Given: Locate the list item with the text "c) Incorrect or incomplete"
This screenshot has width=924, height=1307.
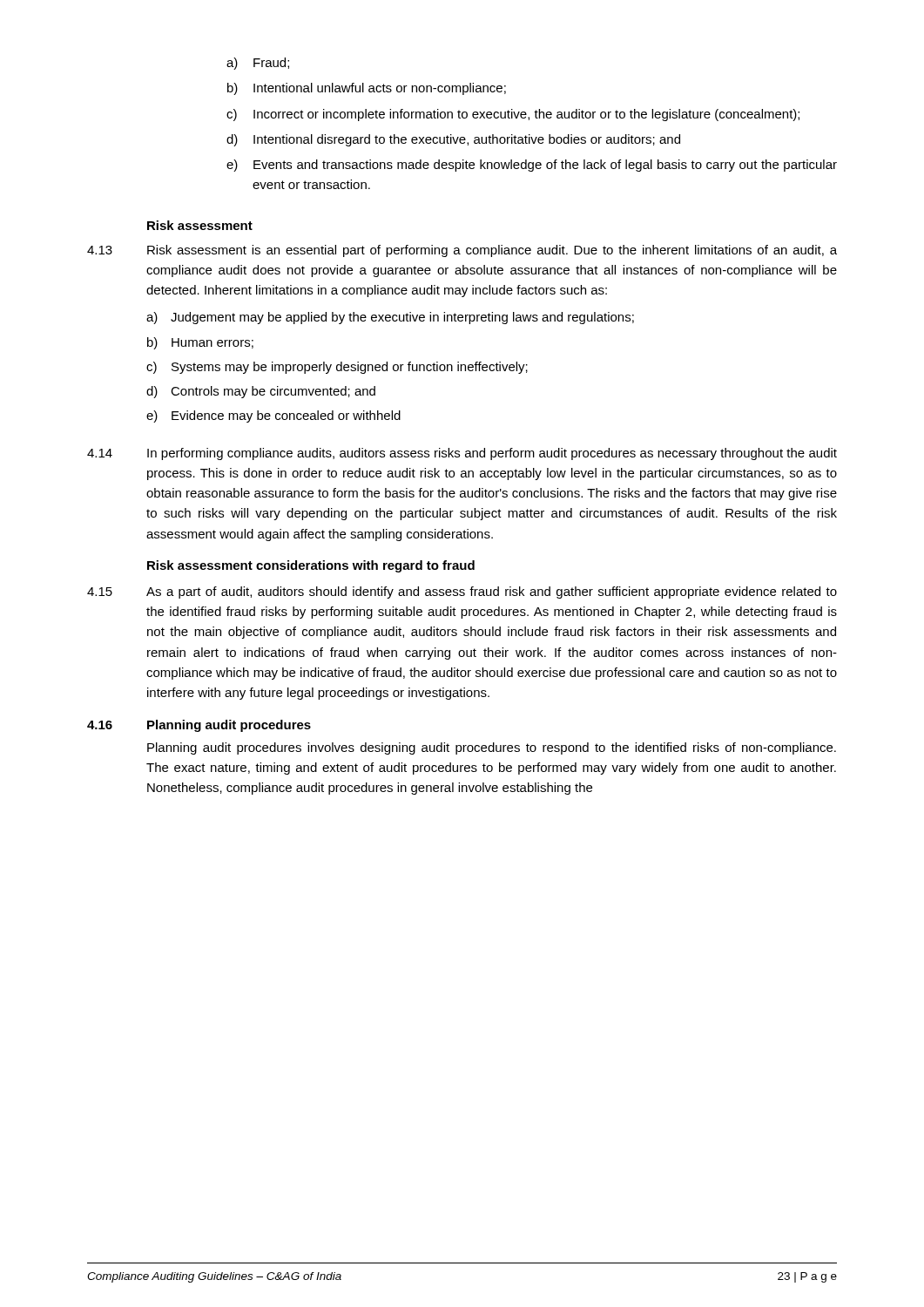Looking at the screenshot, I should (x=532, y=113).
